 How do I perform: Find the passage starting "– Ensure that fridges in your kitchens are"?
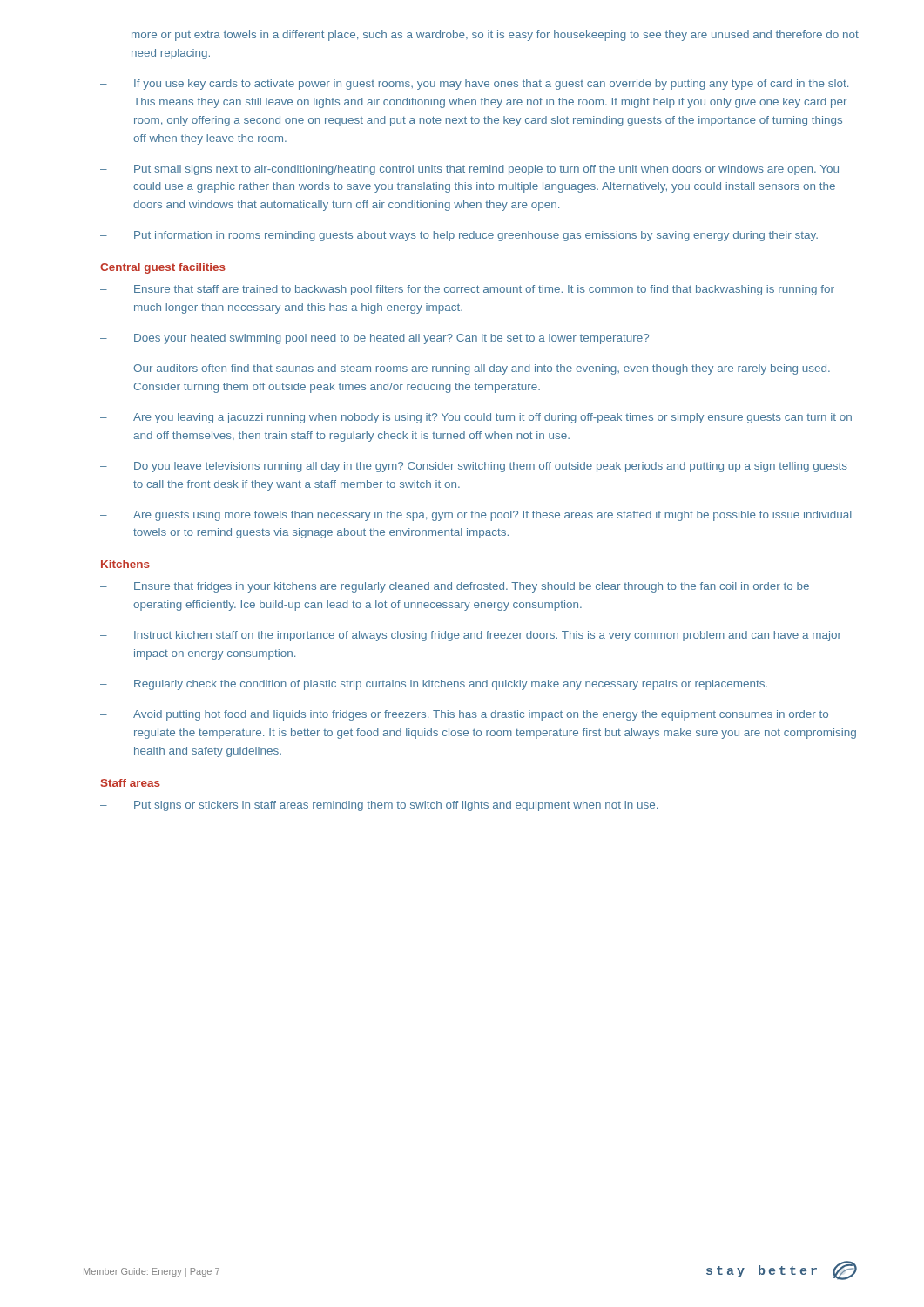[471, 596]
